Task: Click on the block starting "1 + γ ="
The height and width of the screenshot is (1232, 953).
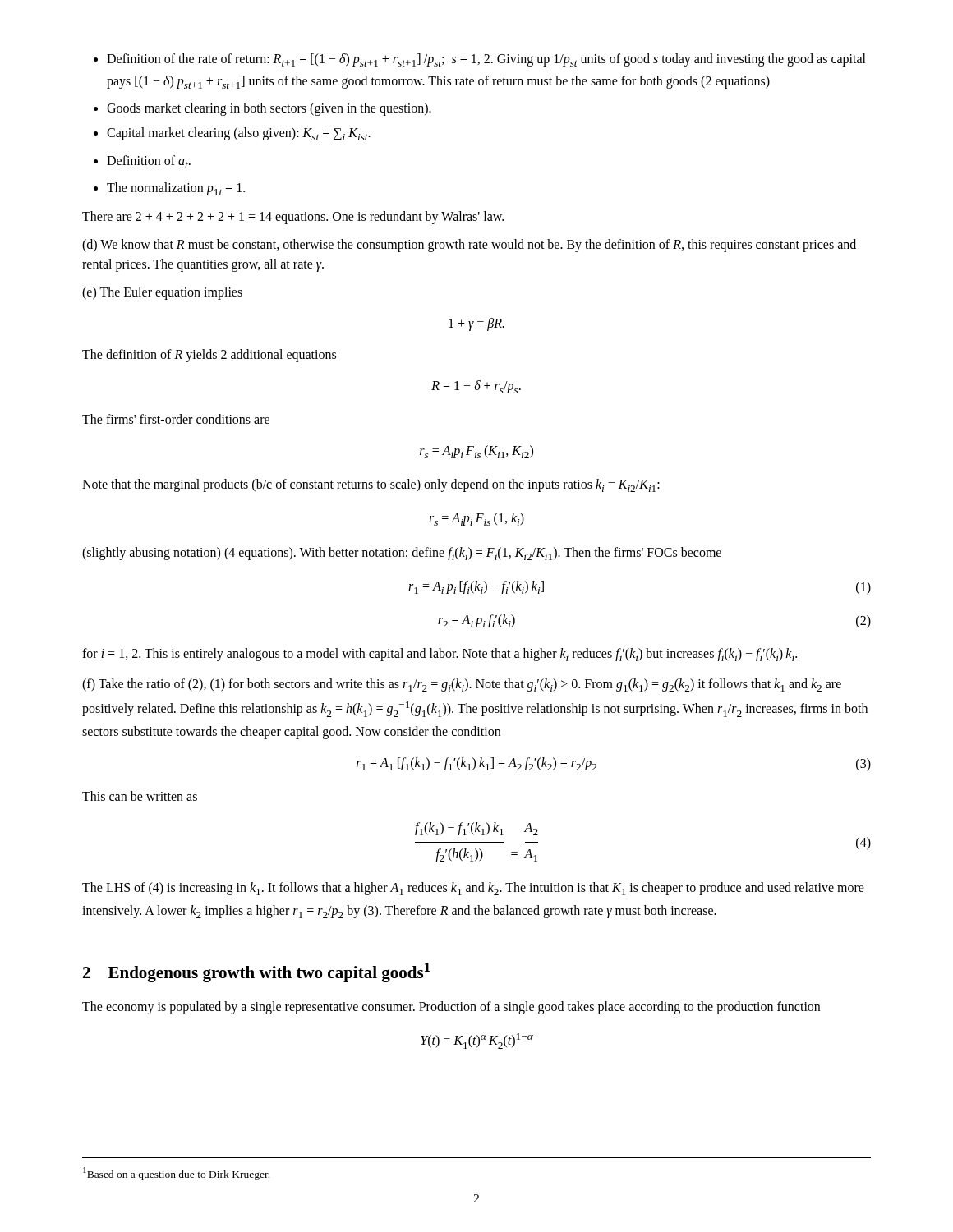Action: point(476,323)
